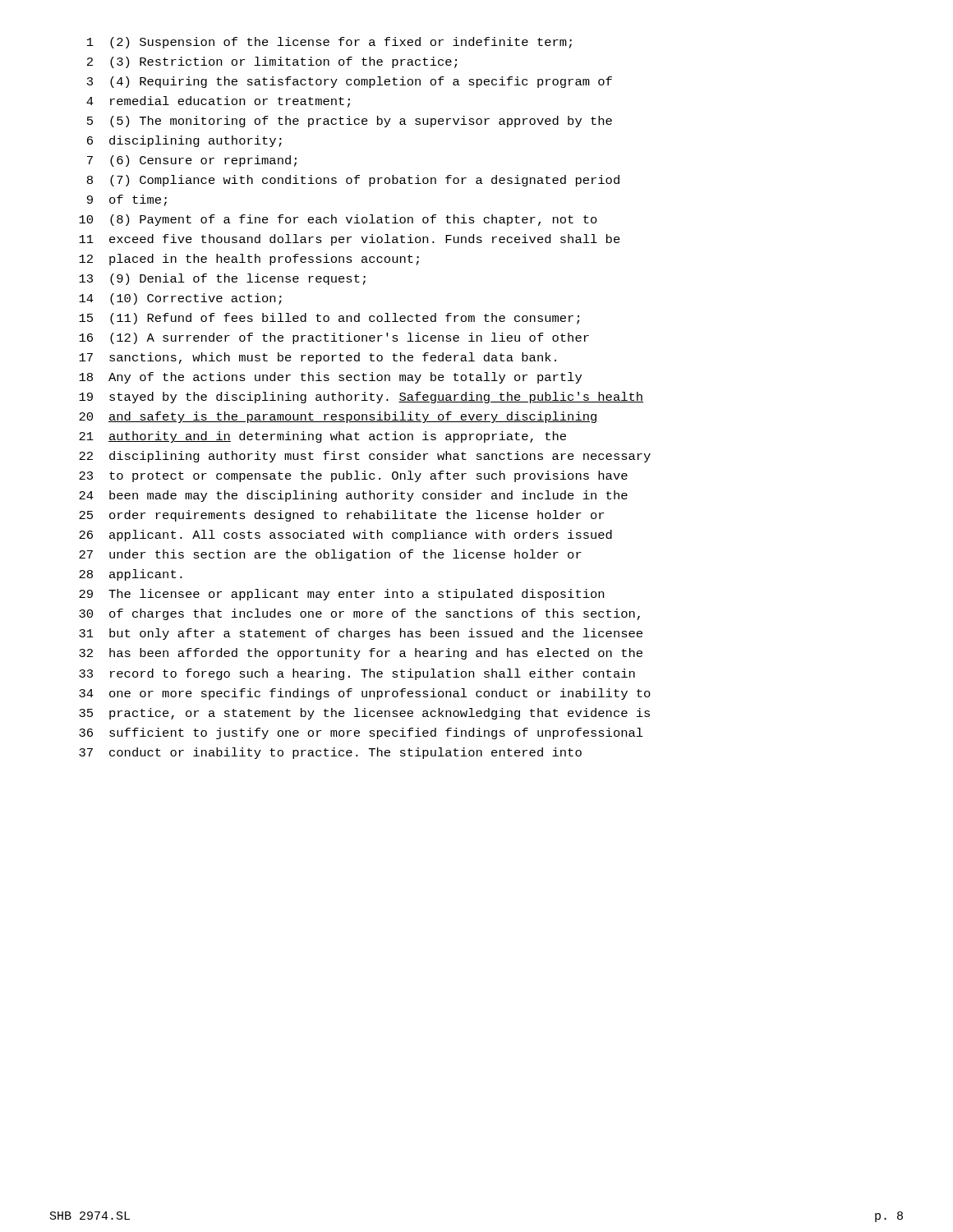Select the text block that says "23 to protect or"
Viewport: 953px width, 1232px height.
[476, 477]
